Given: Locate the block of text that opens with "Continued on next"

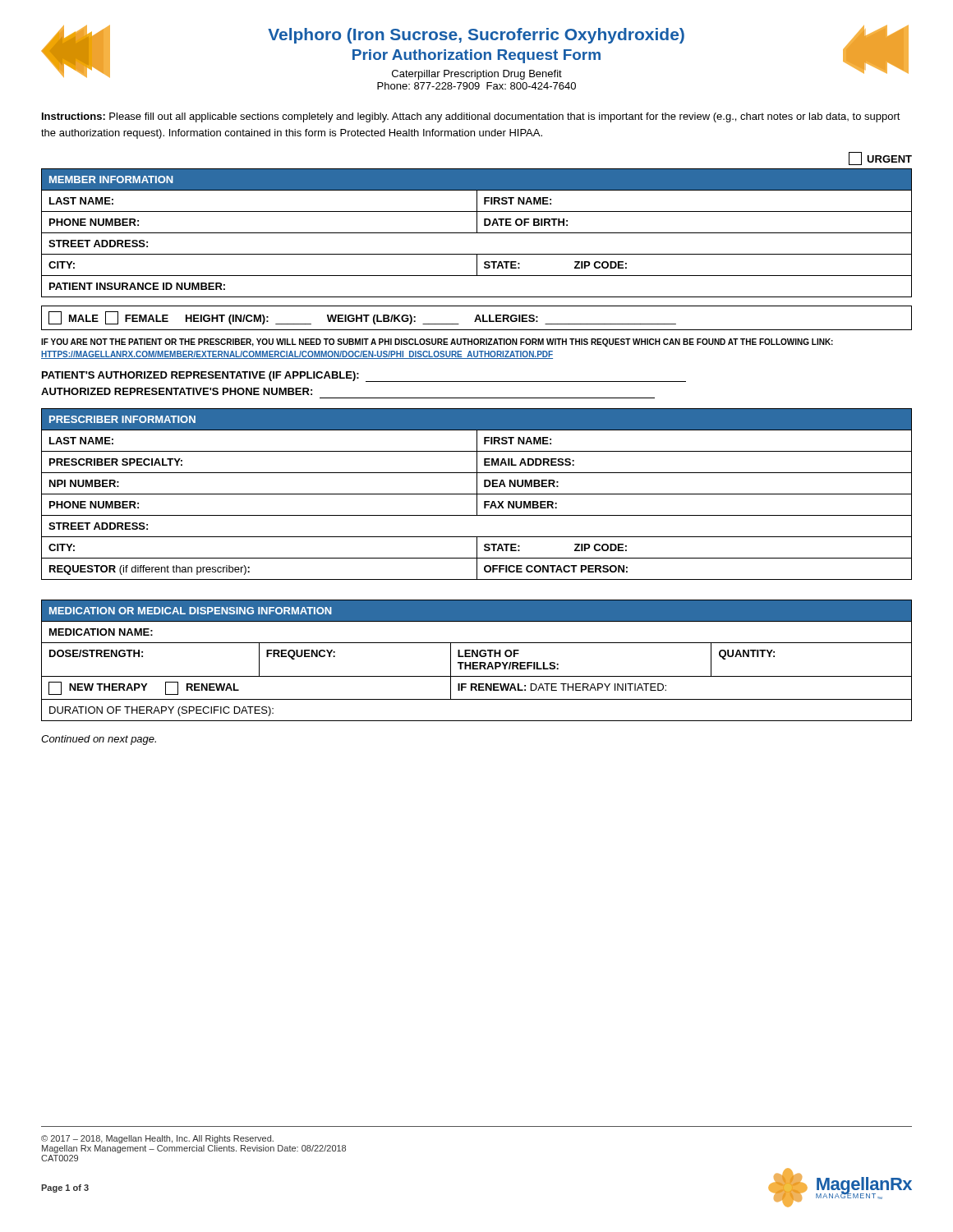Looking at the screenshot, I should 99,738.
